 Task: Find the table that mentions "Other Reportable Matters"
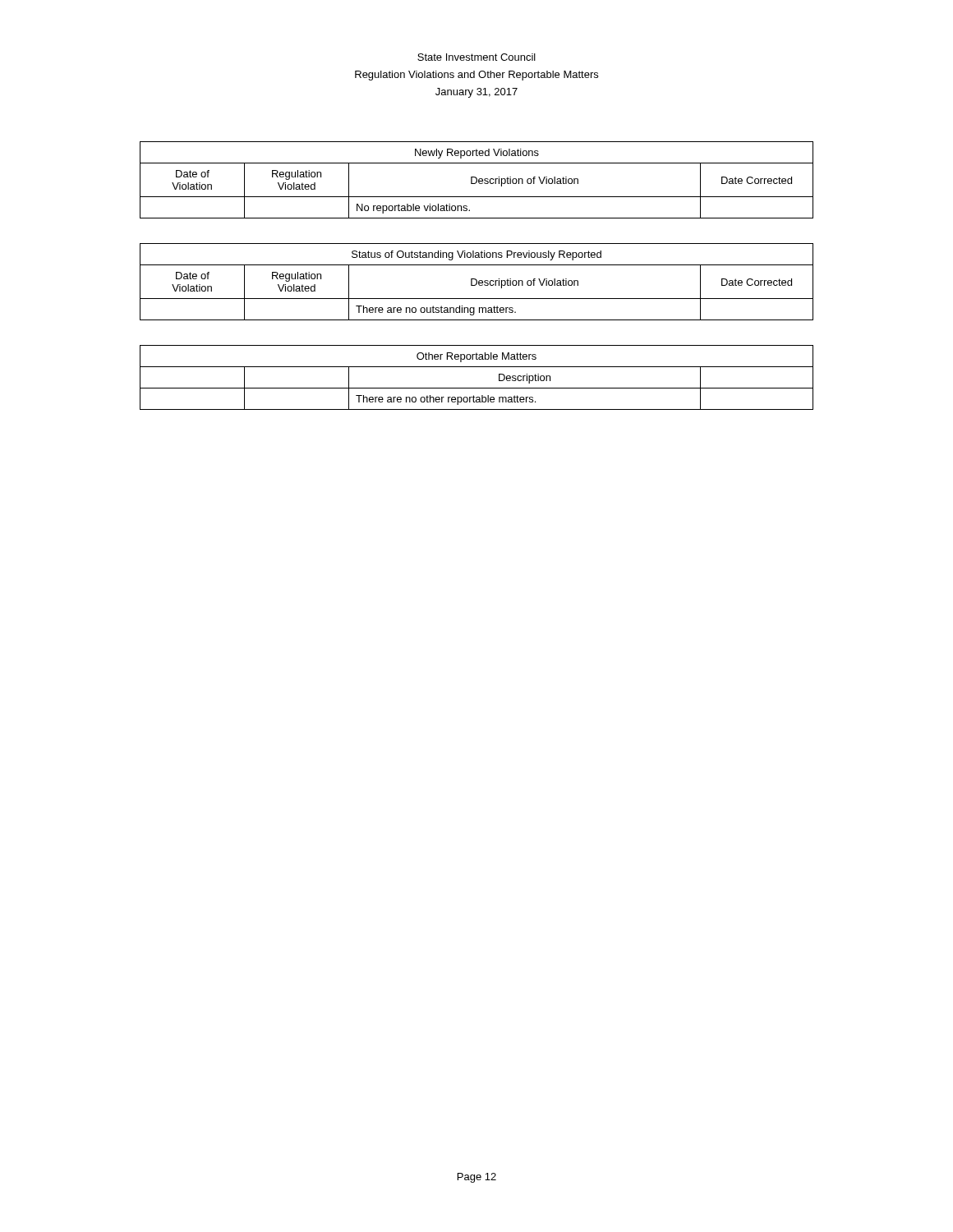tap(476, 378)
